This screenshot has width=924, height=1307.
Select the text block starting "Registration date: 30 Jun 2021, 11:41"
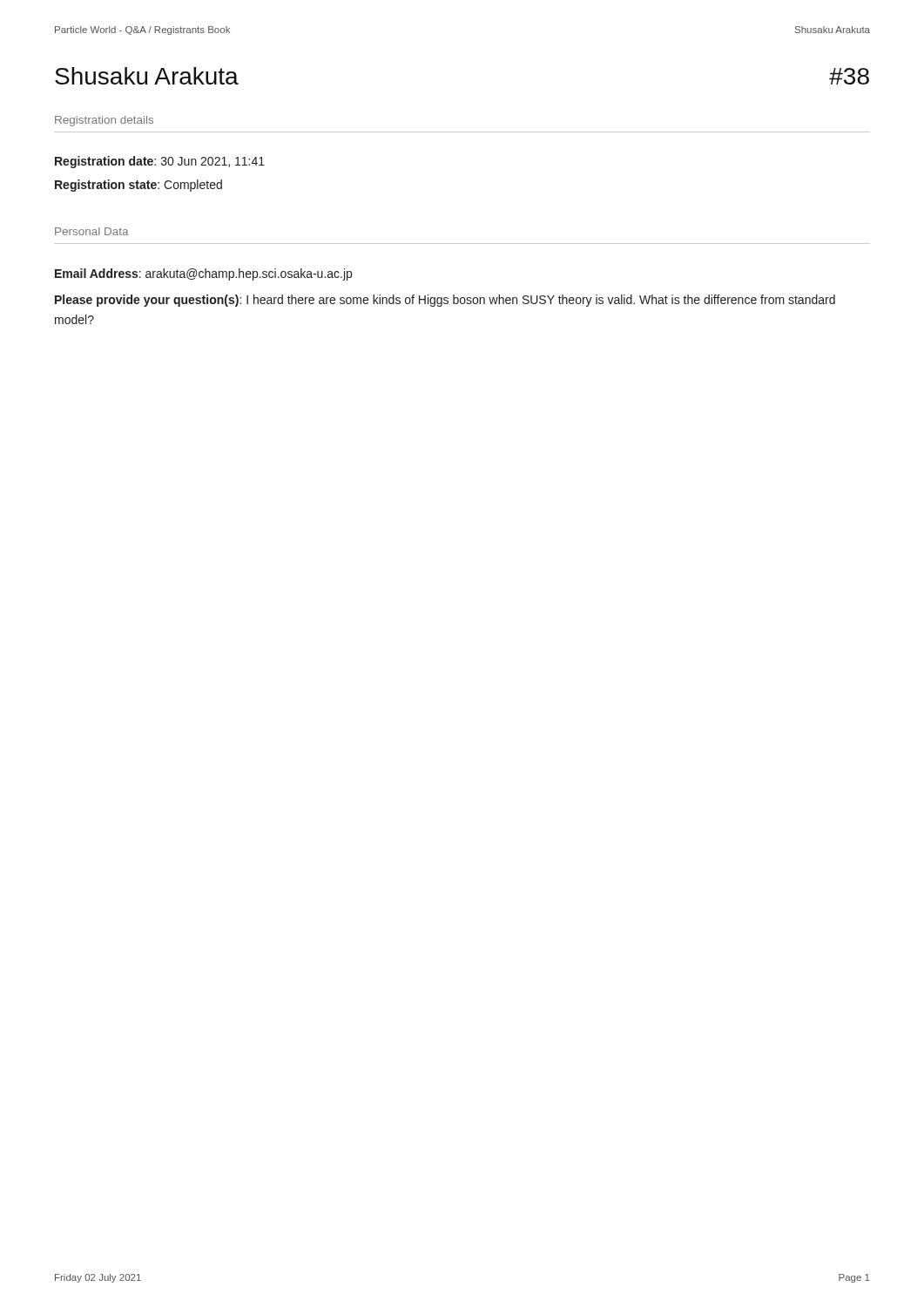point(160,162)
